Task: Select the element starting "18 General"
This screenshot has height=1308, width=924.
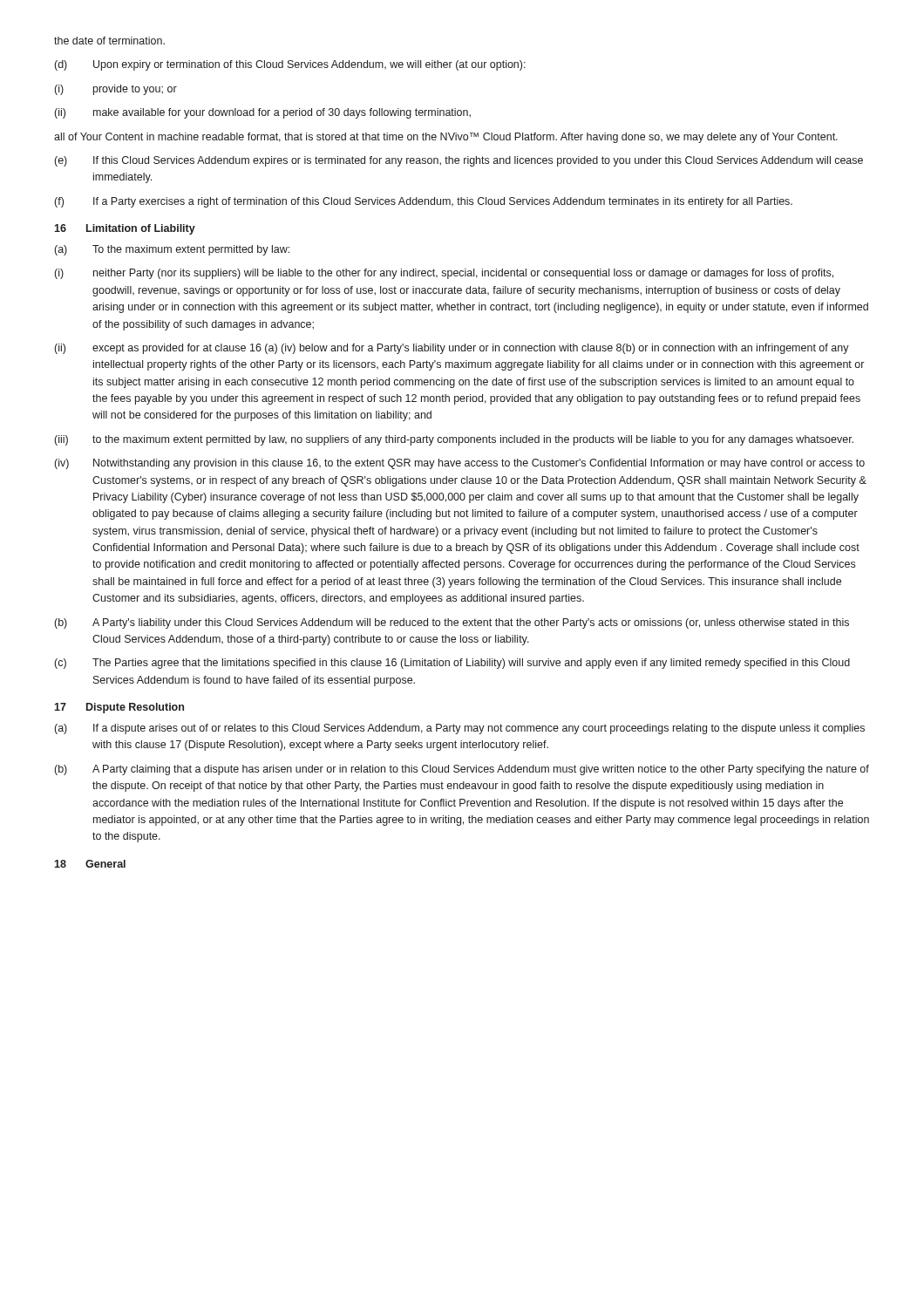Action: (x=90, y=864)
